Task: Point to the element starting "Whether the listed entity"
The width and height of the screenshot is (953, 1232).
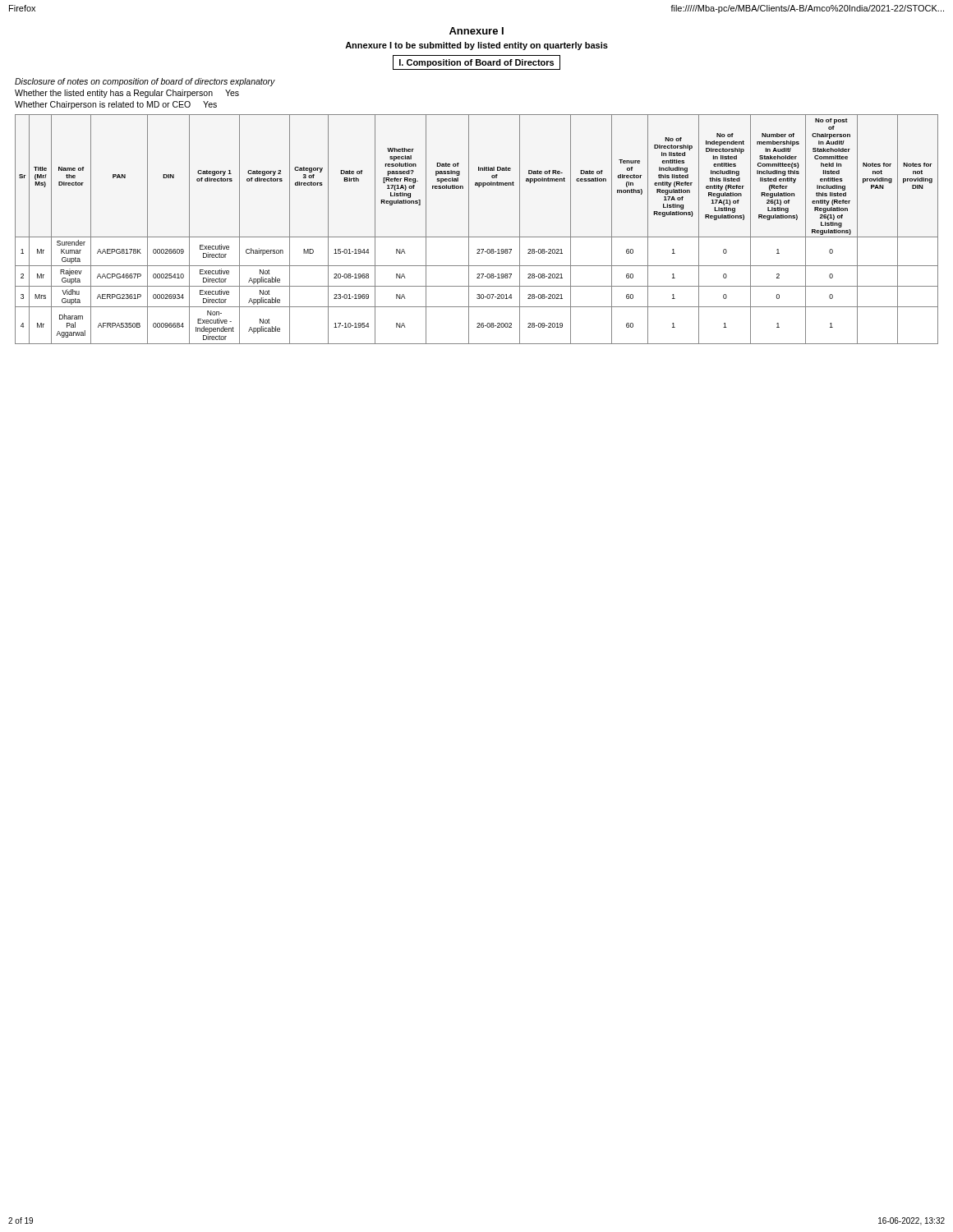Action: click(127, 93)
